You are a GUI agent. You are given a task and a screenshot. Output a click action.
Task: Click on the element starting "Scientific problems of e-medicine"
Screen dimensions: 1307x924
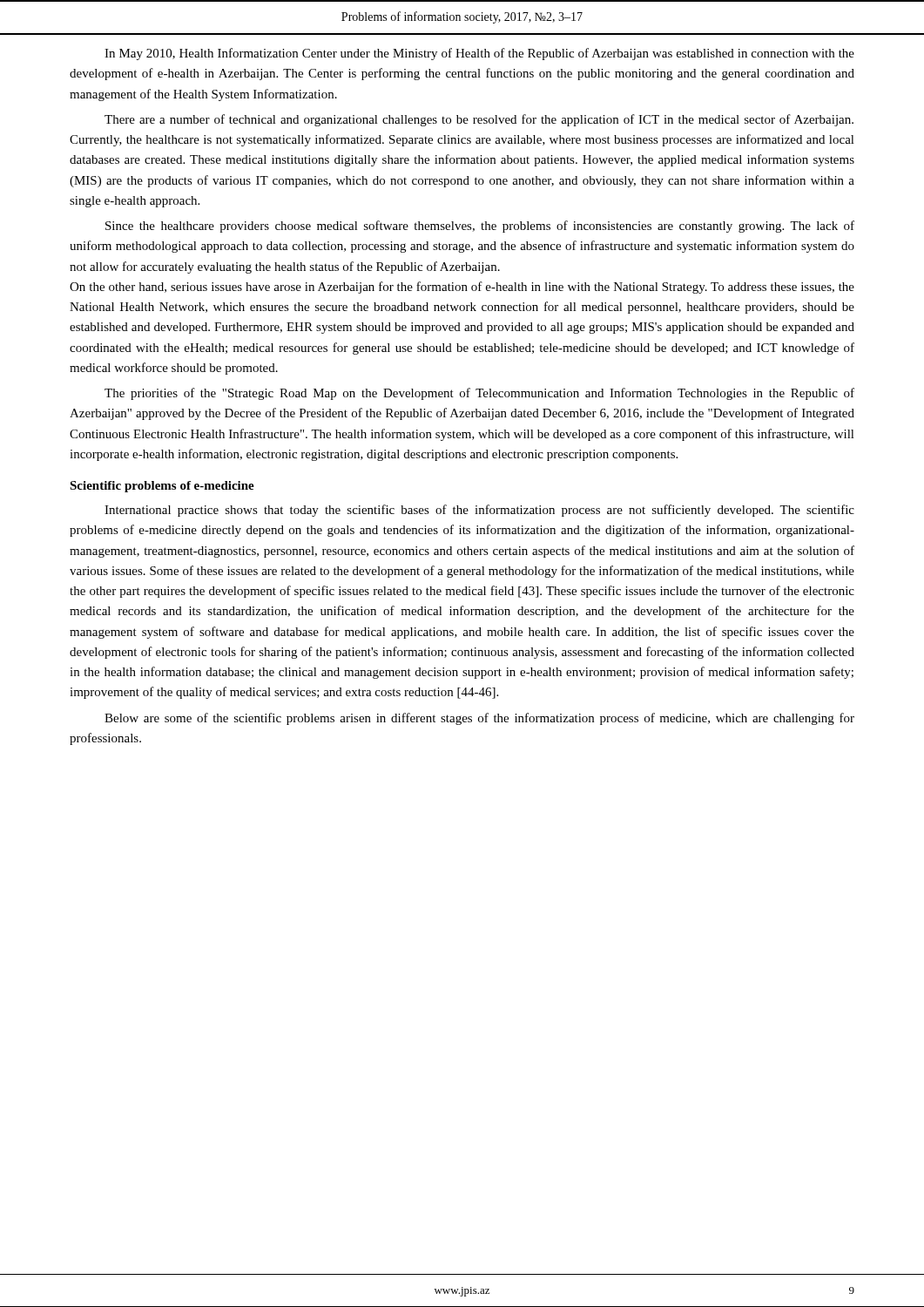[162, 485]
